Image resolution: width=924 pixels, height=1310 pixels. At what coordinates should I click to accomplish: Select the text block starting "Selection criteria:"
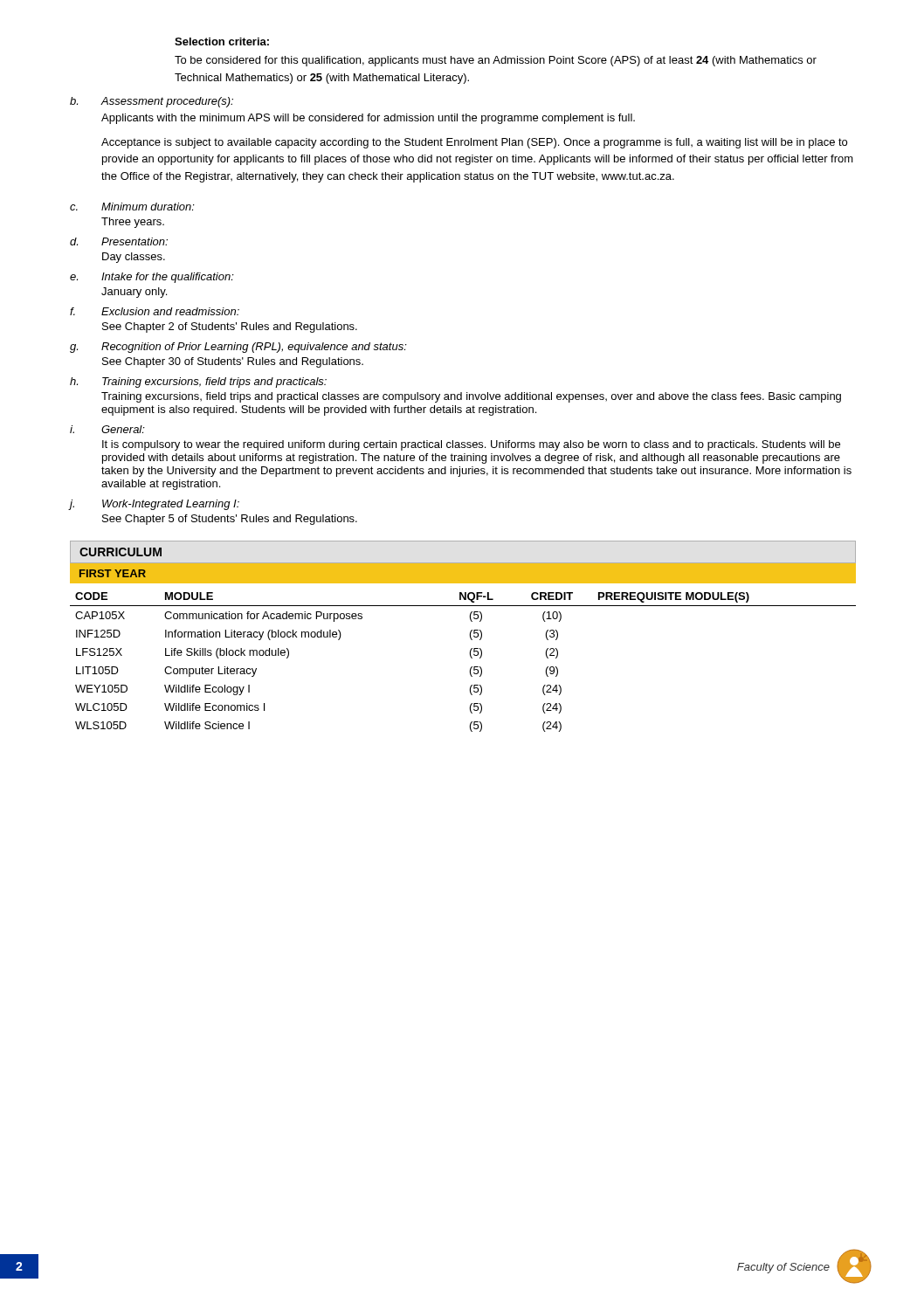coord(222,42)
